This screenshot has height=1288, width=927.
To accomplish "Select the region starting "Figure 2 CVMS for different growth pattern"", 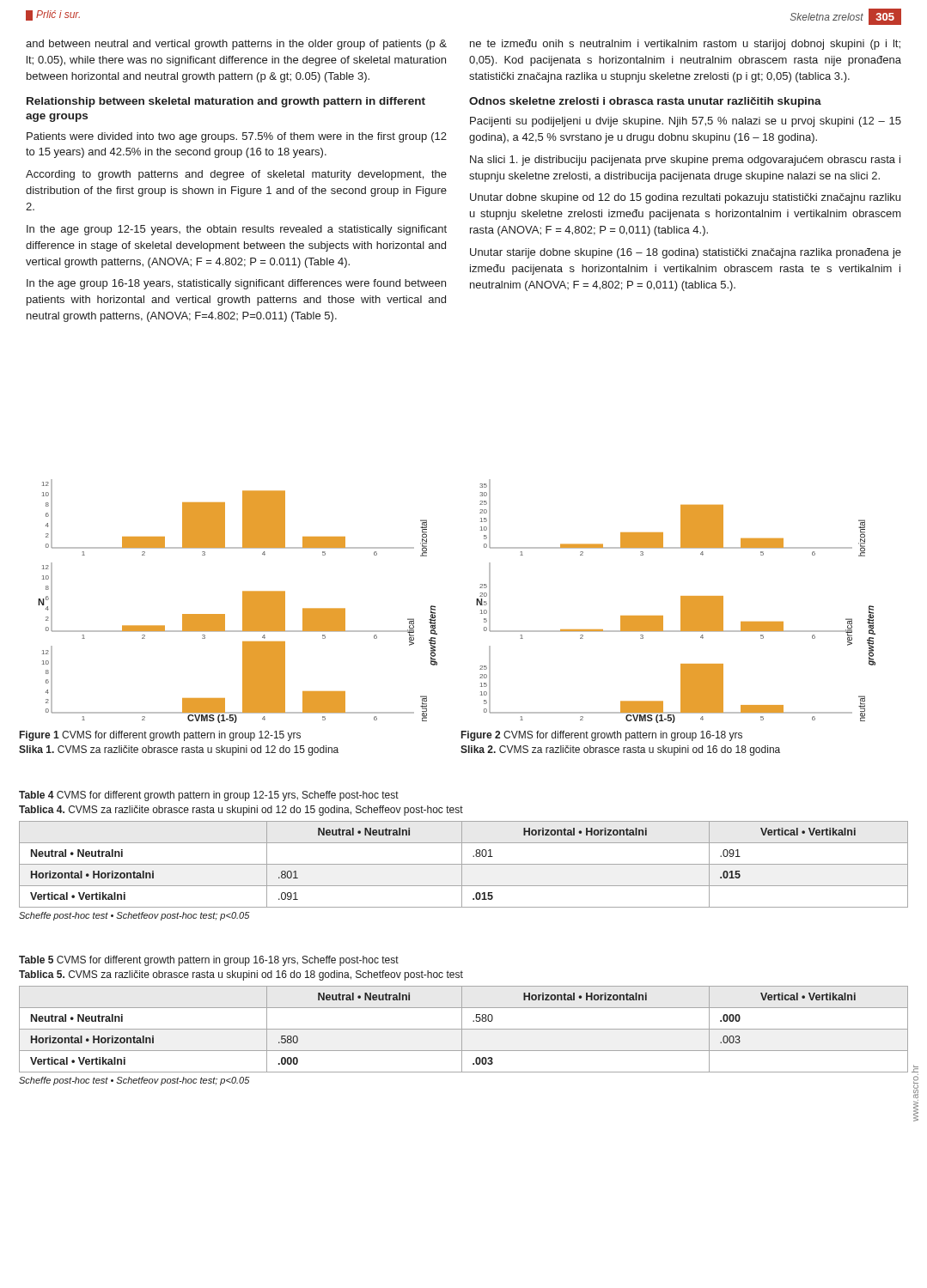I will pyautogui.click(x=620, y=742).
